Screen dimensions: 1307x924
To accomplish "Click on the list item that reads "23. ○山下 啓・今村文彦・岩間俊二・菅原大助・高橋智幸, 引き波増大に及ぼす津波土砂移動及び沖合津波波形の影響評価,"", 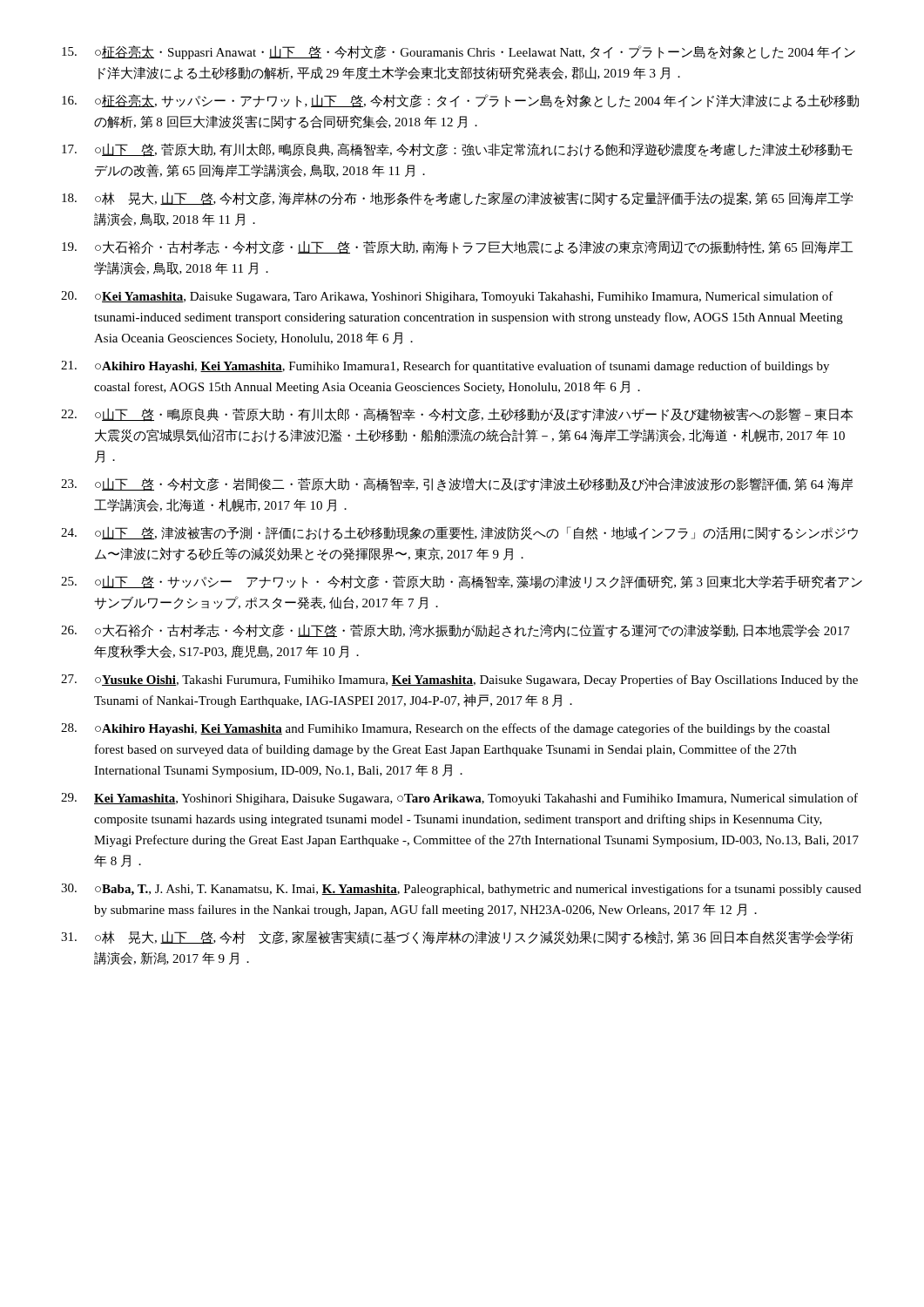I will click(x=462, y=495).
